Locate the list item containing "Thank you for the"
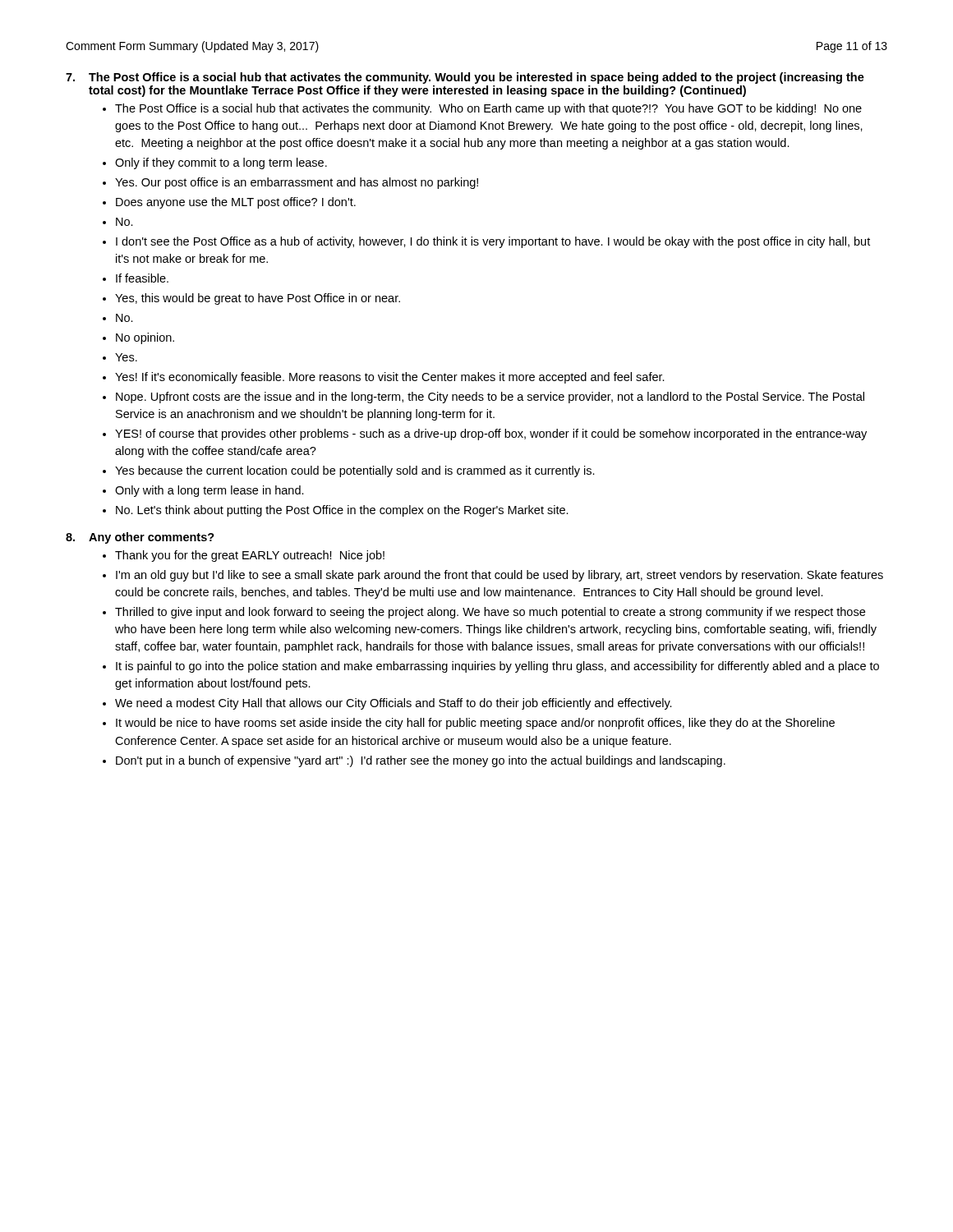This screenshot has height=1232, width=953. point(250,556)
